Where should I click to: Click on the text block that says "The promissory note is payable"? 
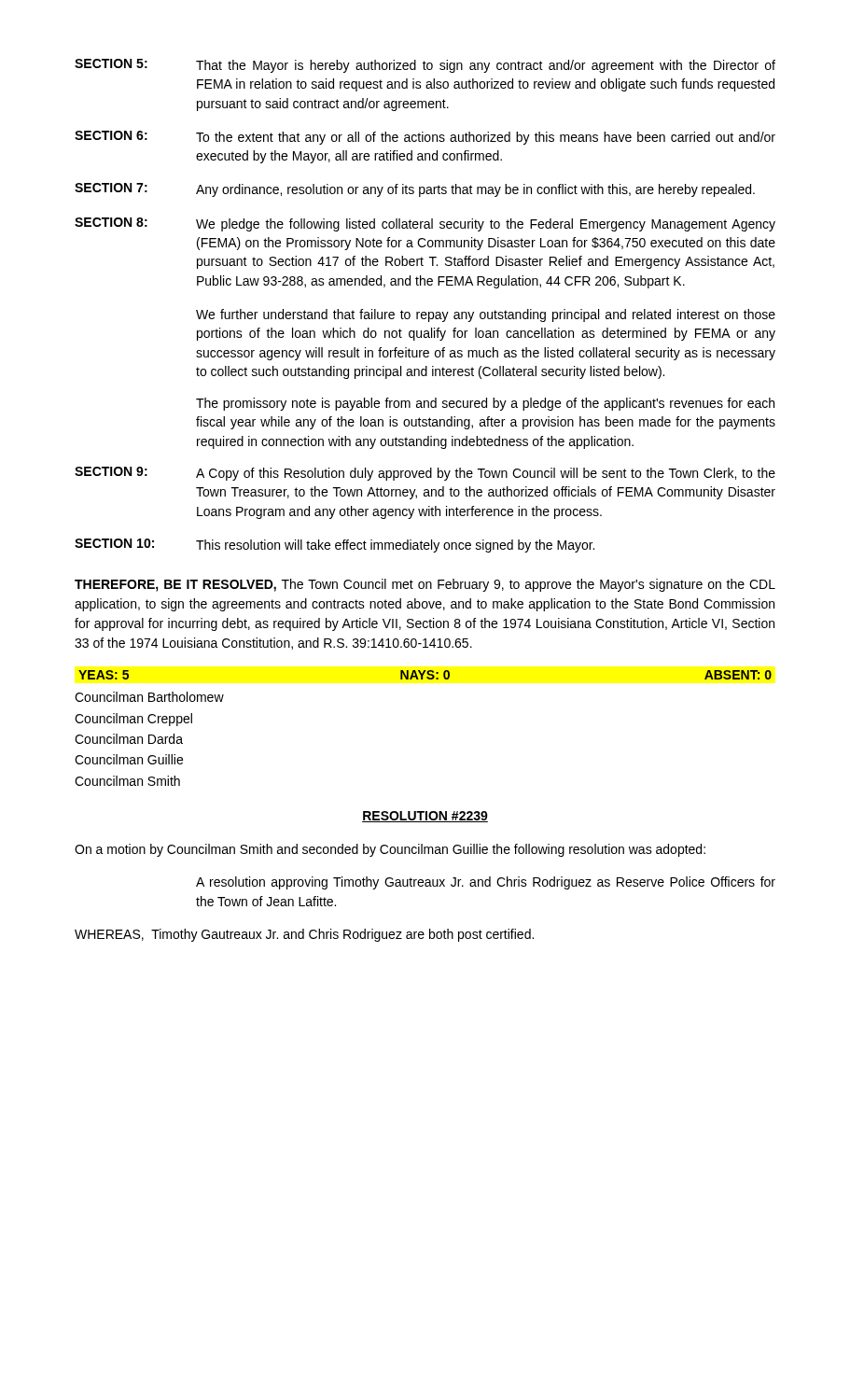click(486, 422)
